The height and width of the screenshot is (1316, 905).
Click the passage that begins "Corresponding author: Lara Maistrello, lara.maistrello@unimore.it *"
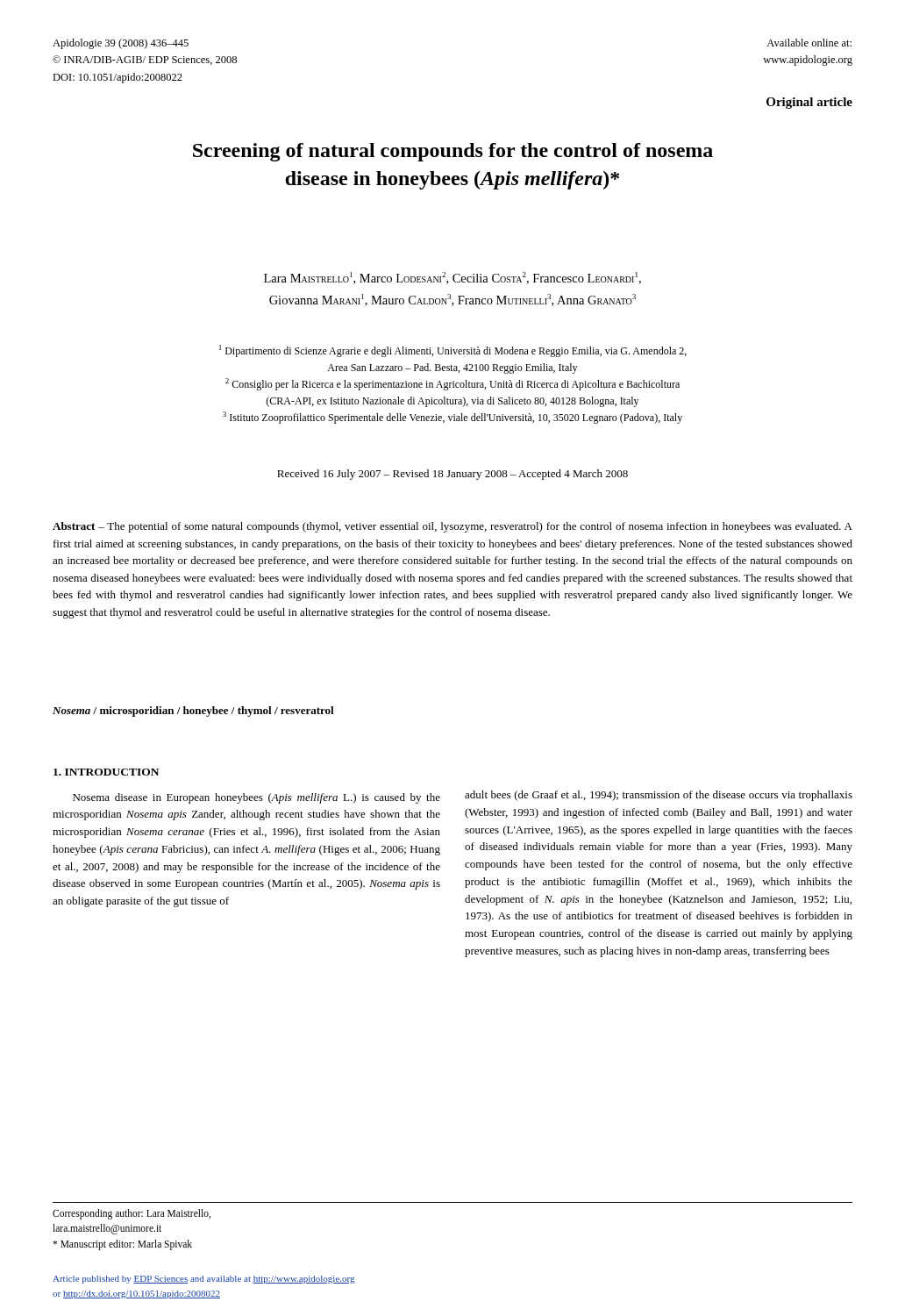pos(132,1229)
